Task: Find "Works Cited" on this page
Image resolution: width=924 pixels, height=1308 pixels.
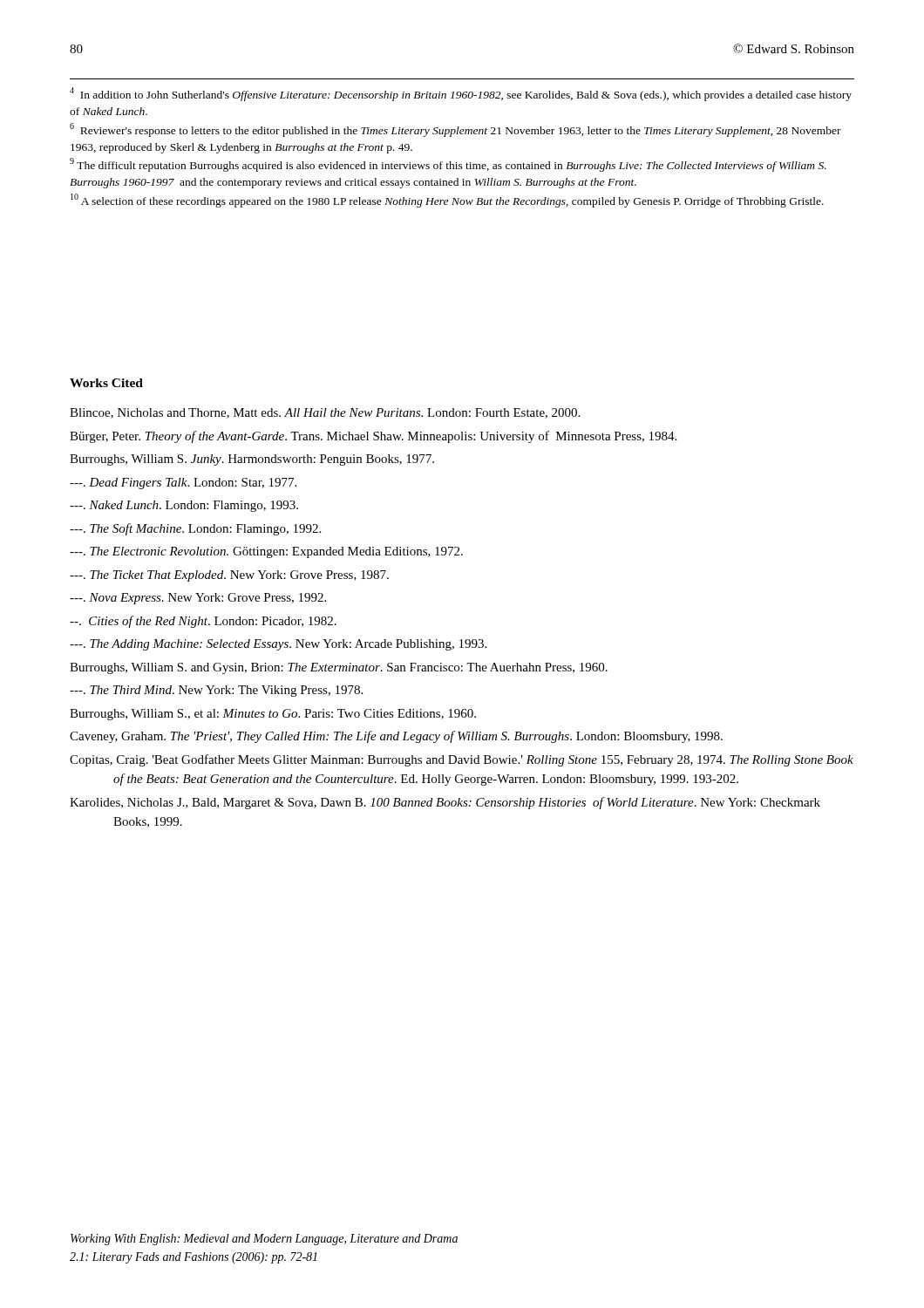Action: [x=106, y=382]
